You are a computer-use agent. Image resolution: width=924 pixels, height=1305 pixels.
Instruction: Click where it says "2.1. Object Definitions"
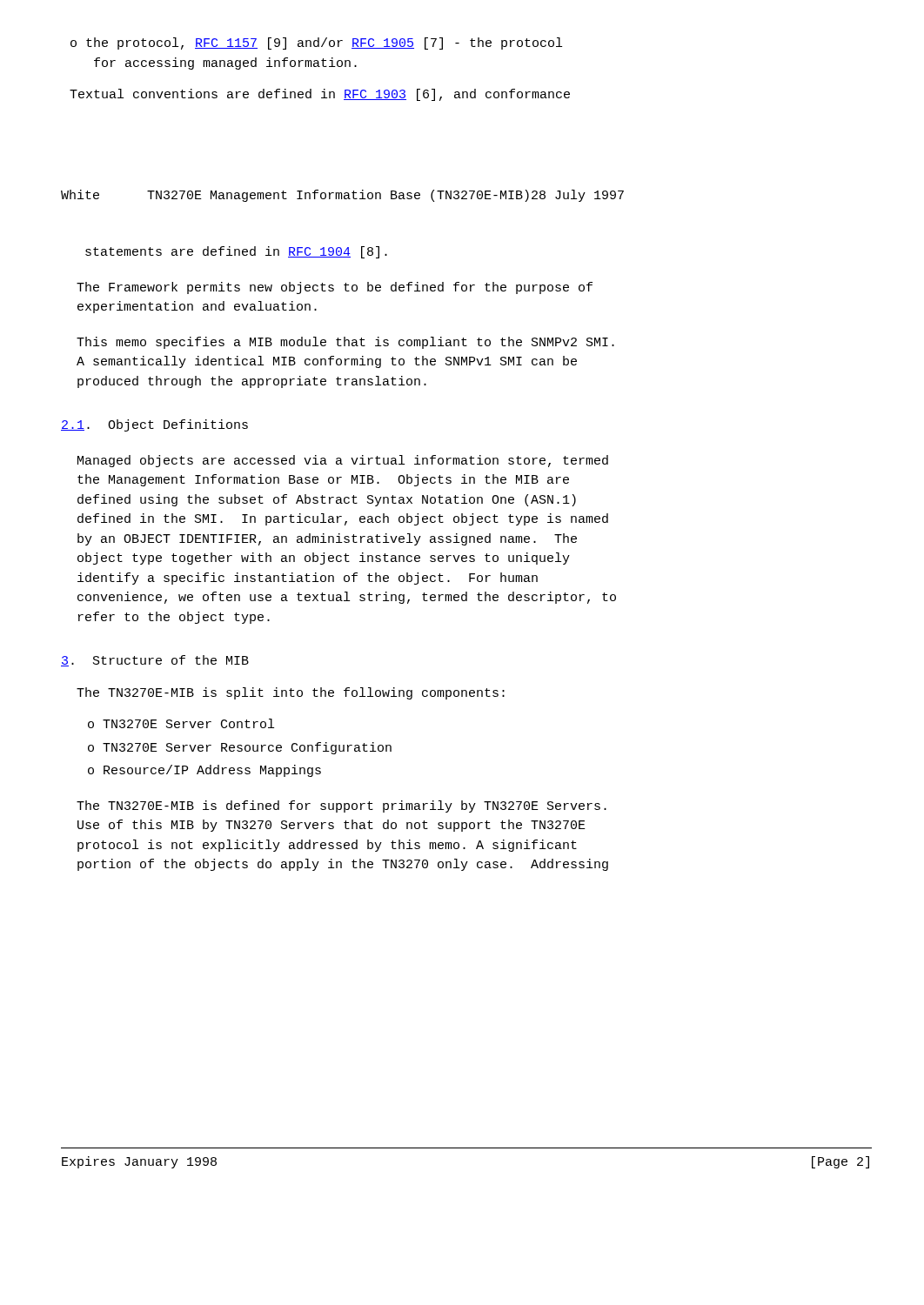click(x=155, y=426)
